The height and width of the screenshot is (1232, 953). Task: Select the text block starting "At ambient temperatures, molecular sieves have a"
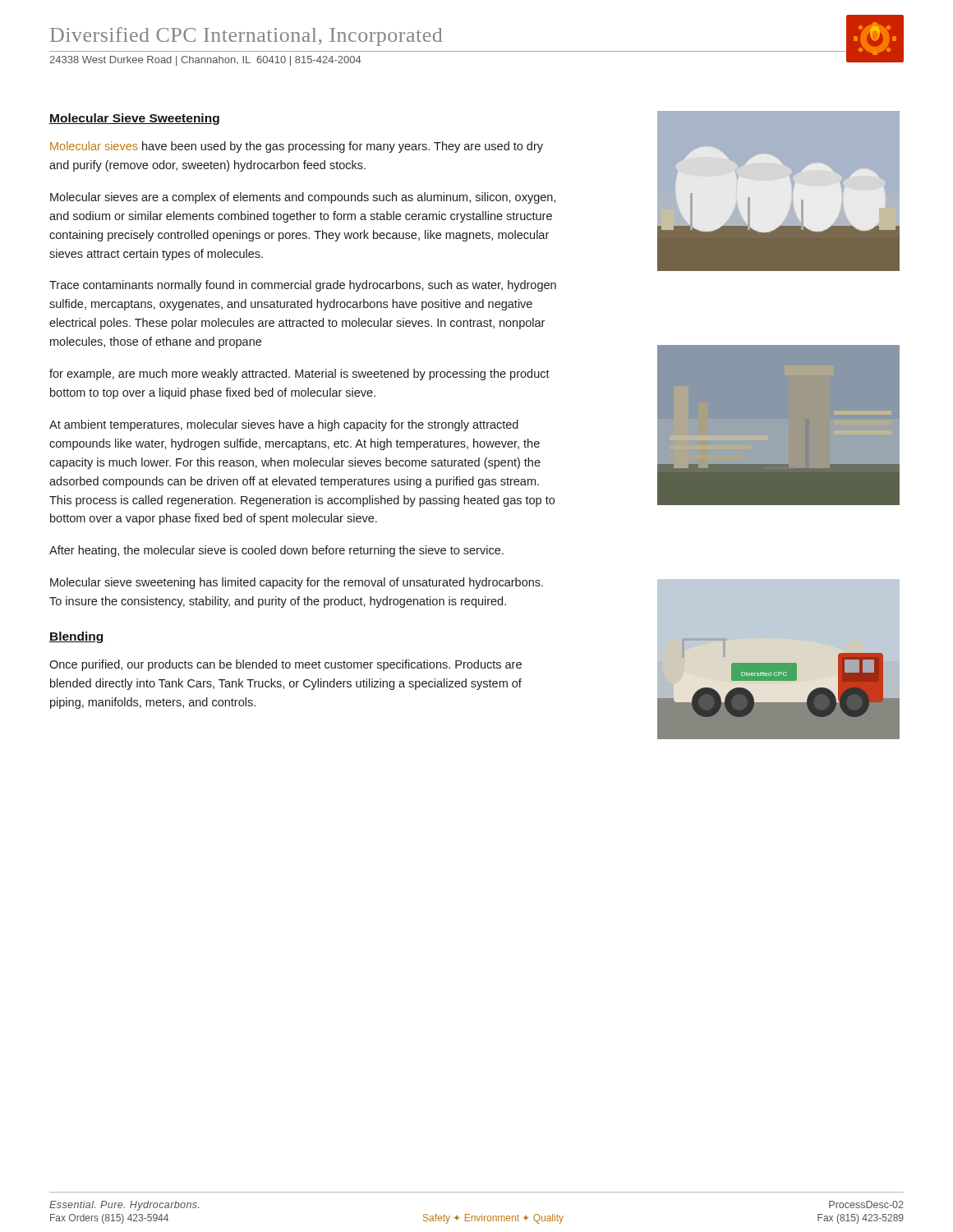click(302, 472)
